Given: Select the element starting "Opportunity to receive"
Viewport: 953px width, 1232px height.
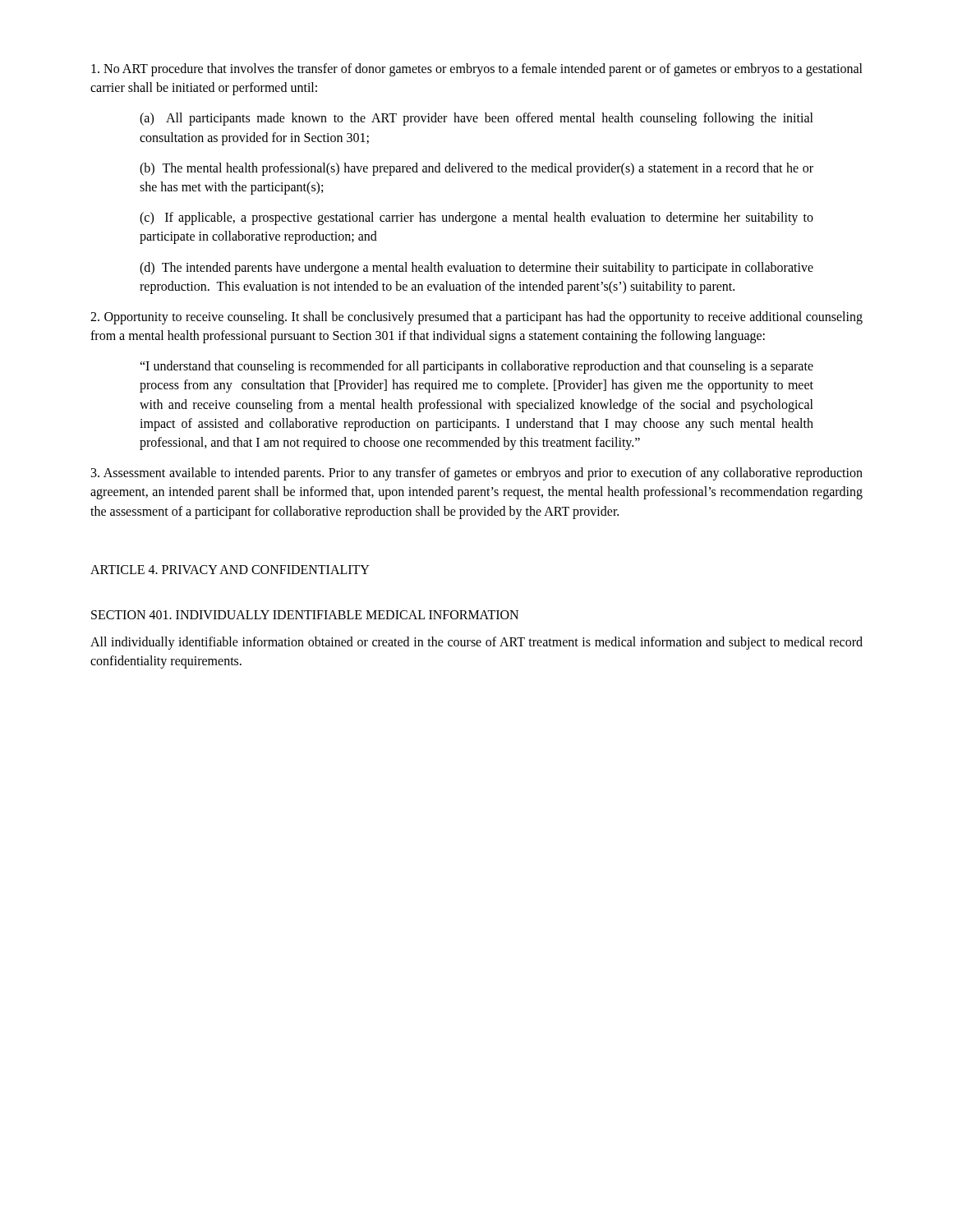Looking at the screenshot, I should click(x=476, y=326).
